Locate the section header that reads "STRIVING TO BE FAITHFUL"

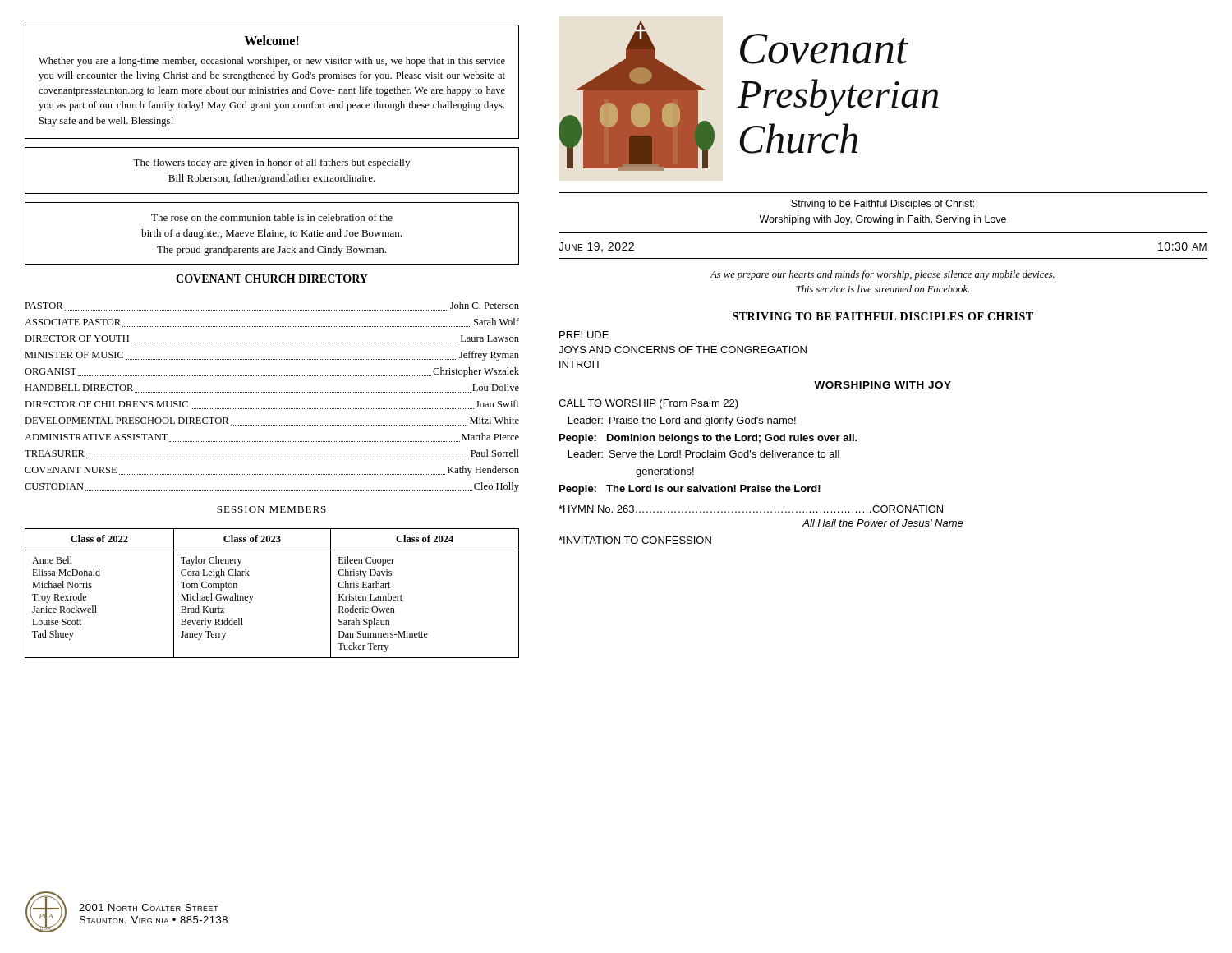tap(883, 317)
